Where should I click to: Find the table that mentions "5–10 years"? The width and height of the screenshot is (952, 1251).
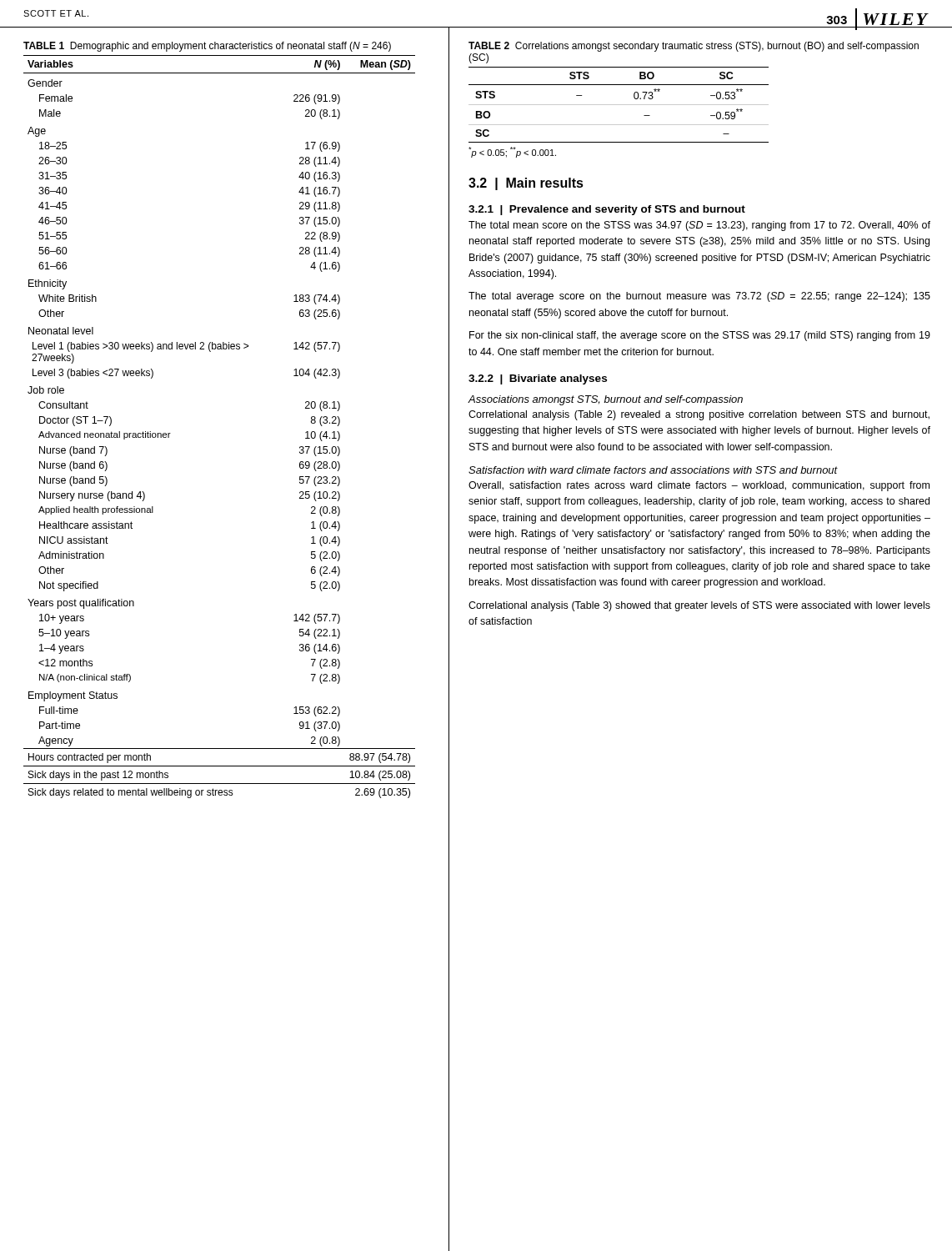pyautogui.click(x=219, y=428)
